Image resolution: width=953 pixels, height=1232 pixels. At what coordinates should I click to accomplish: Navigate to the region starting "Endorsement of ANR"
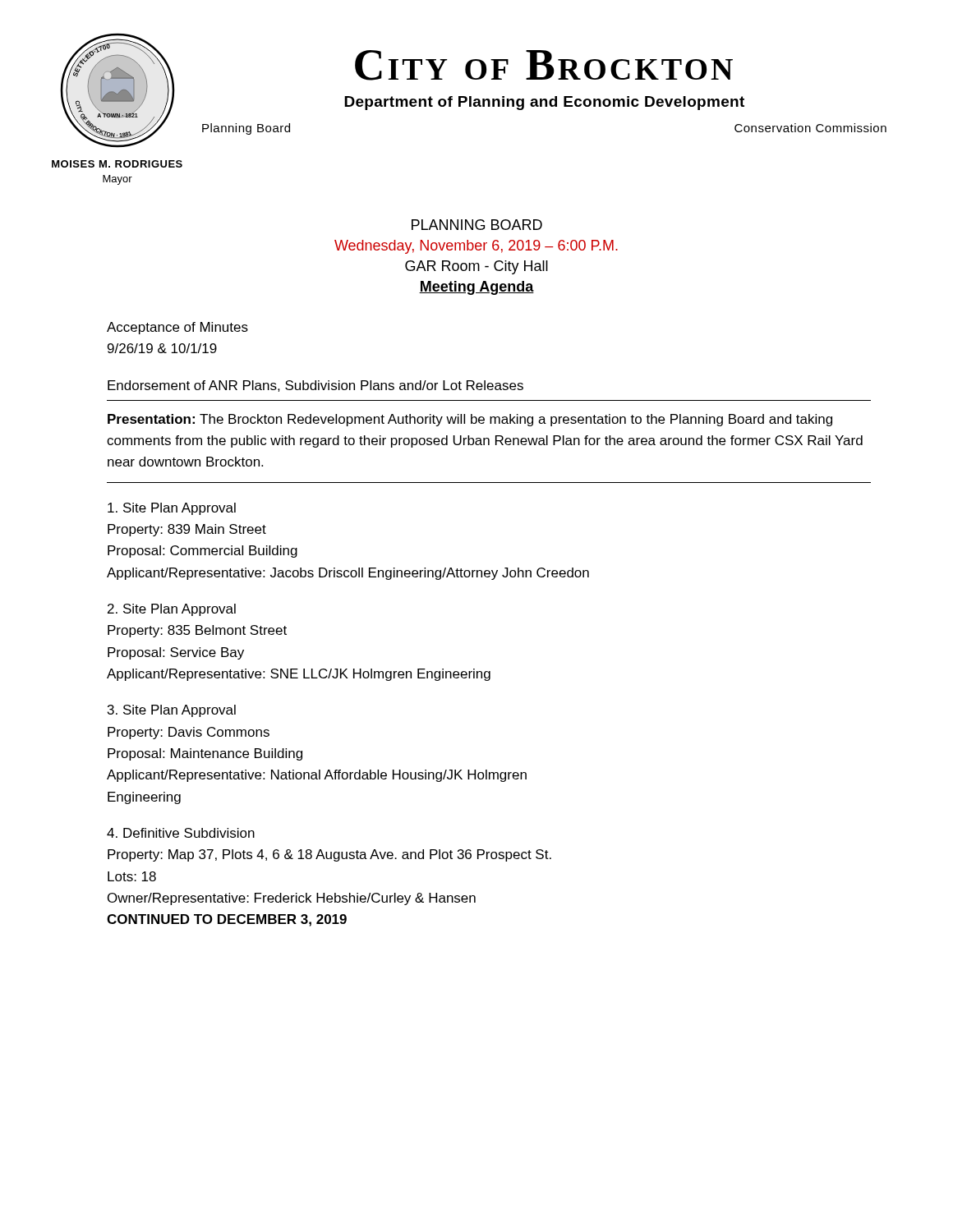[315, 386]
